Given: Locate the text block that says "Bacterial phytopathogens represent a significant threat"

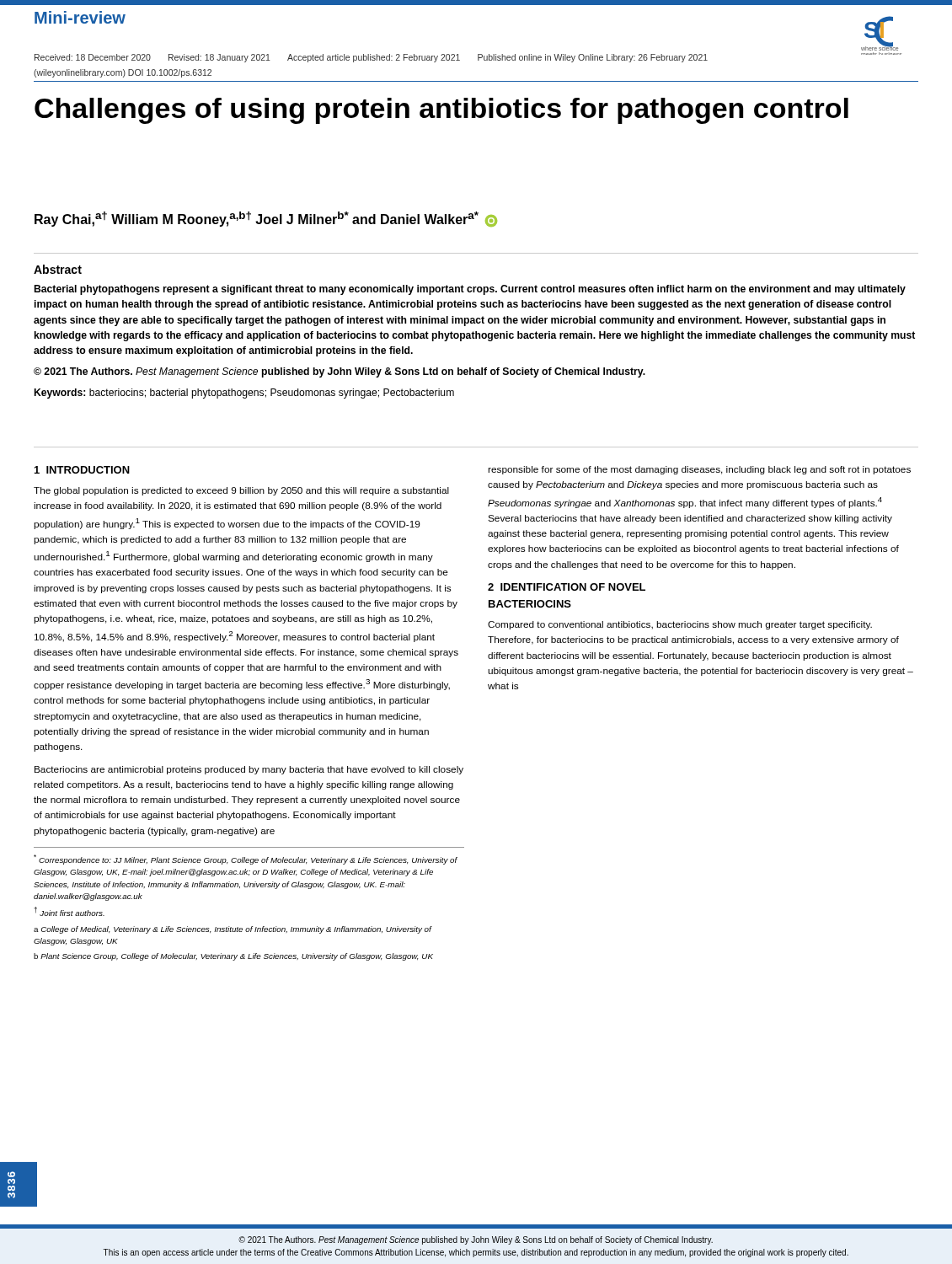Looking at the screenshot, I should click(x=474, y=320).
